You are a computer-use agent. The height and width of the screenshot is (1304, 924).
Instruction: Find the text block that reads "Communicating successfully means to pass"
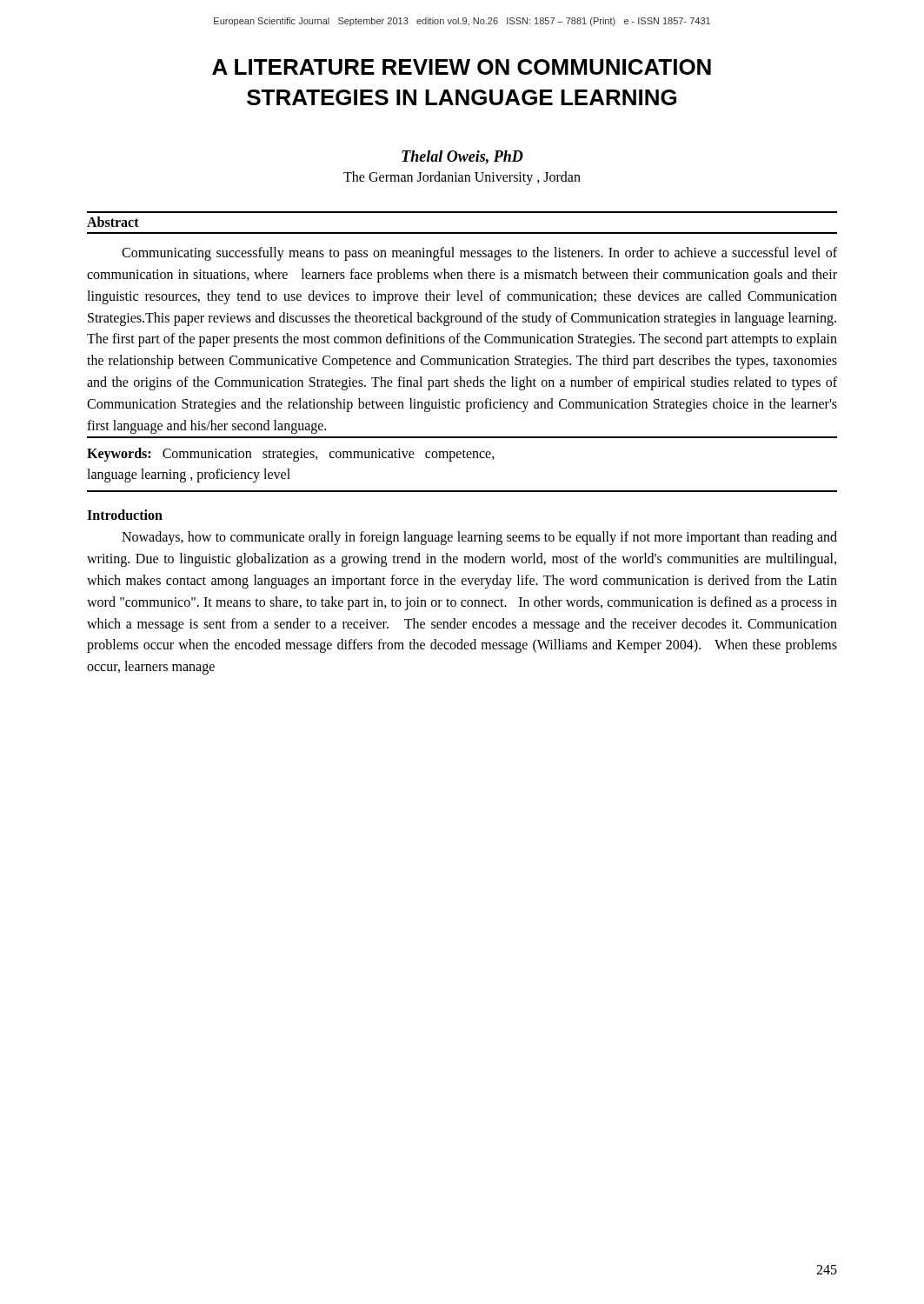(x=462, y=340)
